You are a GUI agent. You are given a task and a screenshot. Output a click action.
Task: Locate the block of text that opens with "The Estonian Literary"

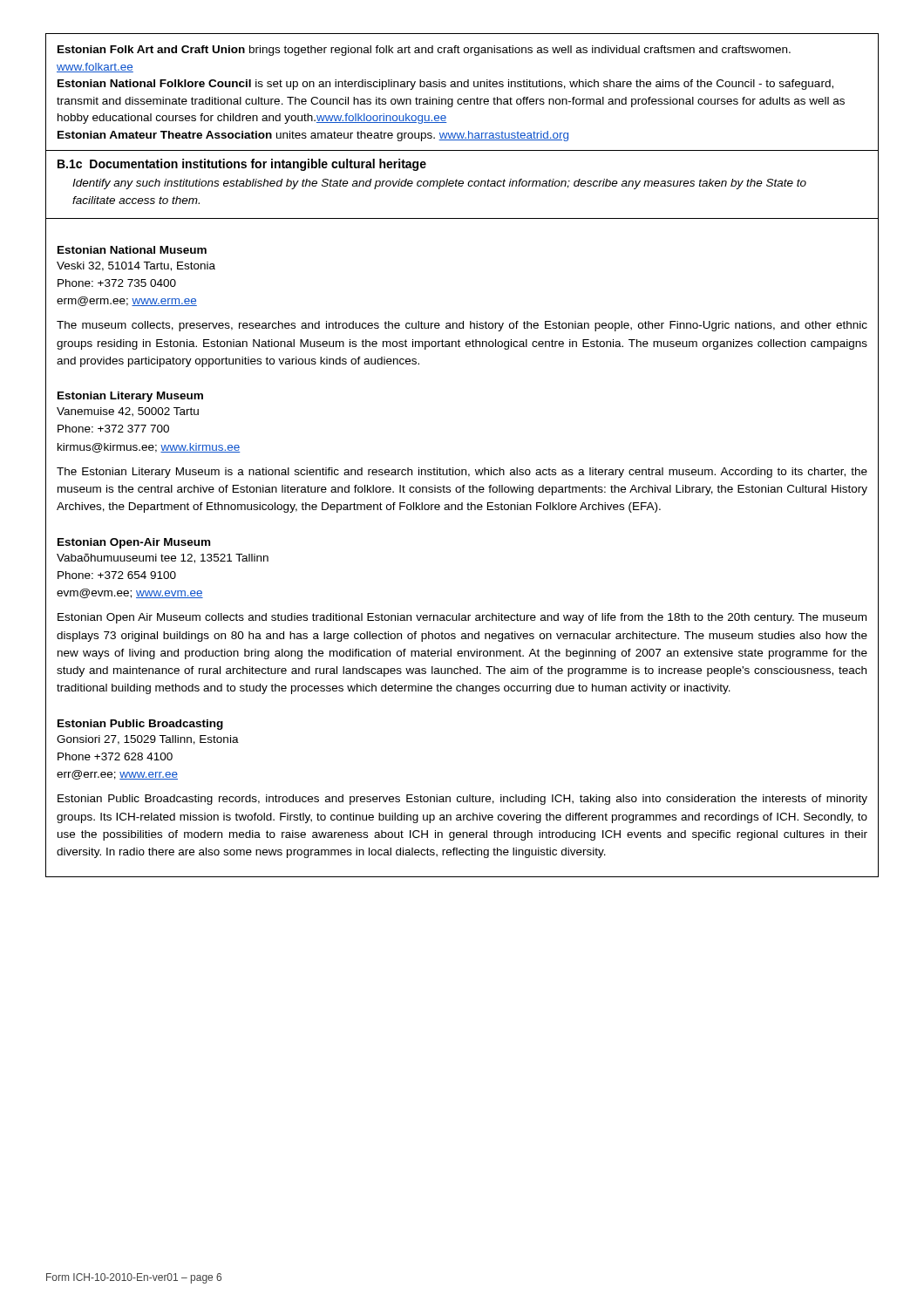462,489
